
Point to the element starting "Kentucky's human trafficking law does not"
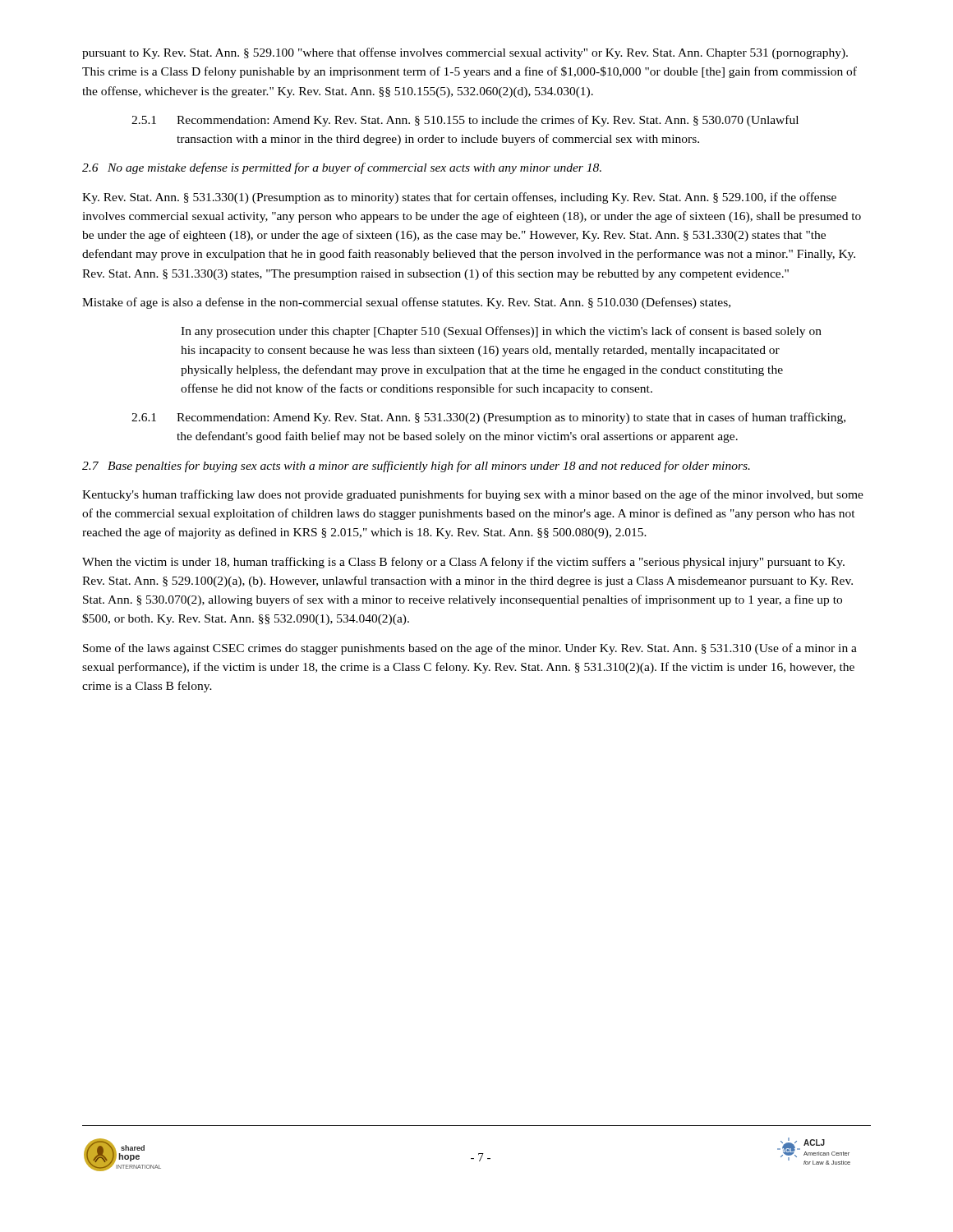tap(476, 513)
